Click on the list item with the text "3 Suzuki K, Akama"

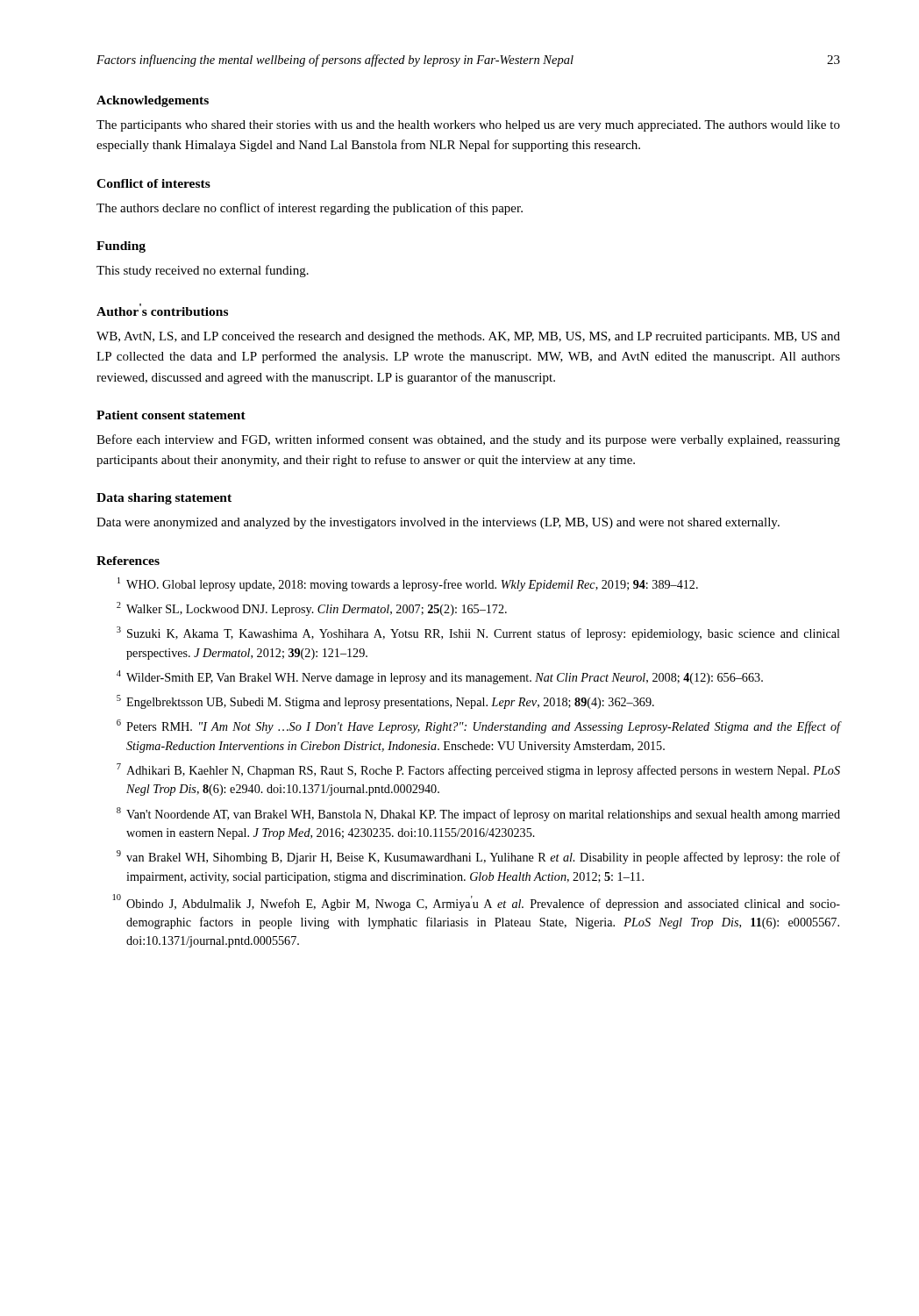coord(468,644)
